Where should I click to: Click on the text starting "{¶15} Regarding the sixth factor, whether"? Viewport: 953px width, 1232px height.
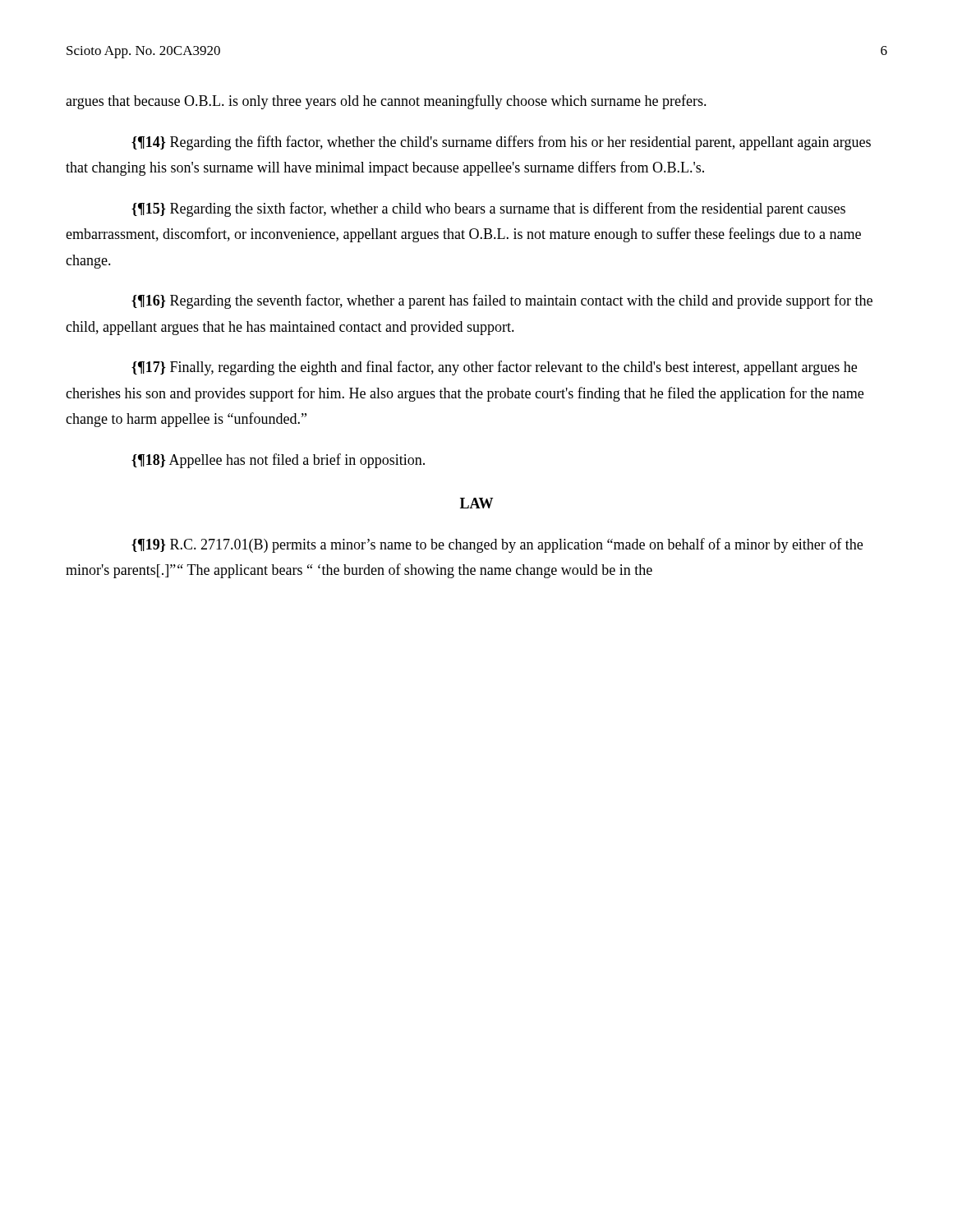point(476,235)
